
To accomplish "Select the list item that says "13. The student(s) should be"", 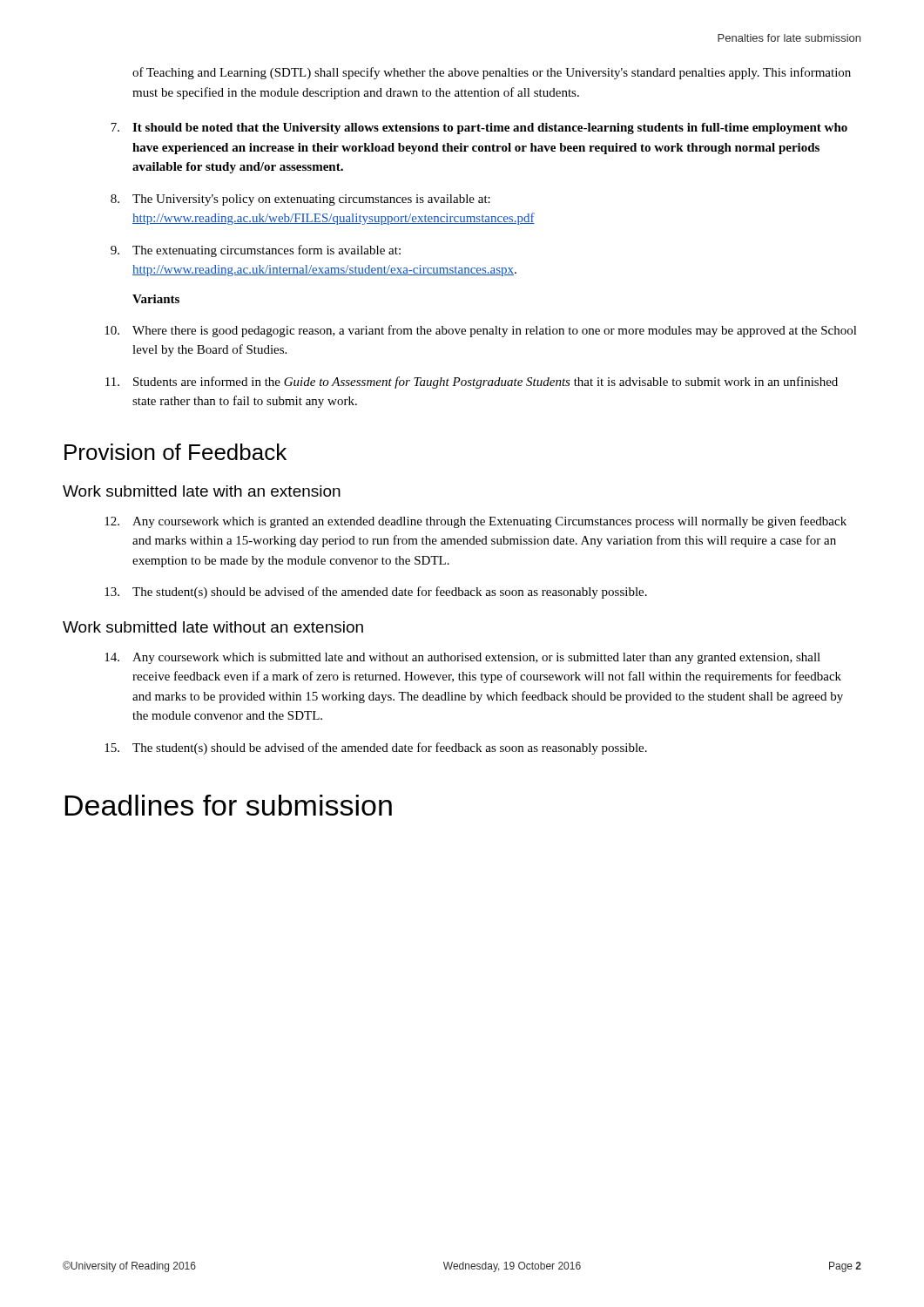I will point(462,592).
